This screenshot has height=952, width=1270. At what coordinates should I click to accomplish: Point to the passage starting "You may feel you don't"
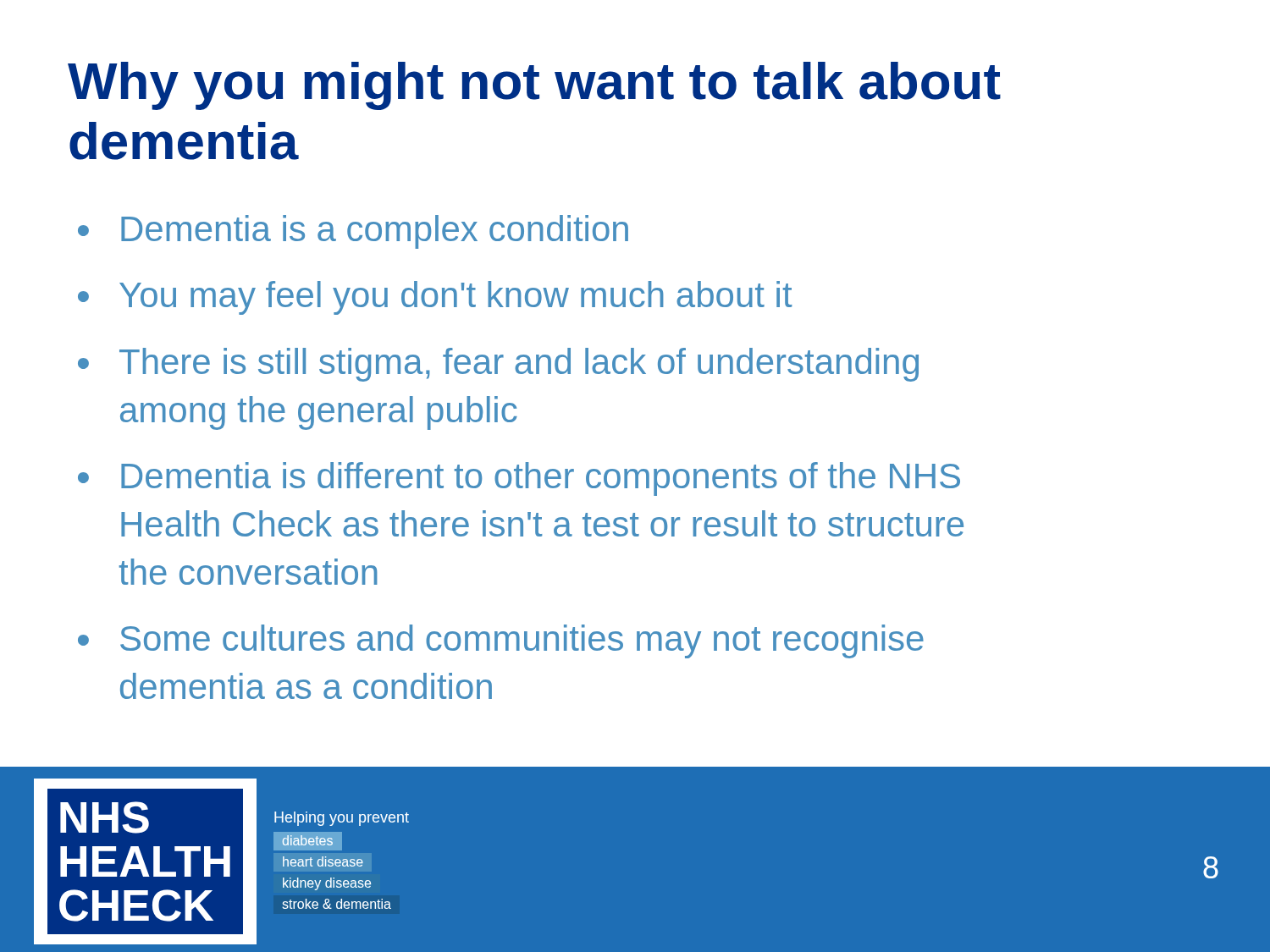click(x=455, y=295)
